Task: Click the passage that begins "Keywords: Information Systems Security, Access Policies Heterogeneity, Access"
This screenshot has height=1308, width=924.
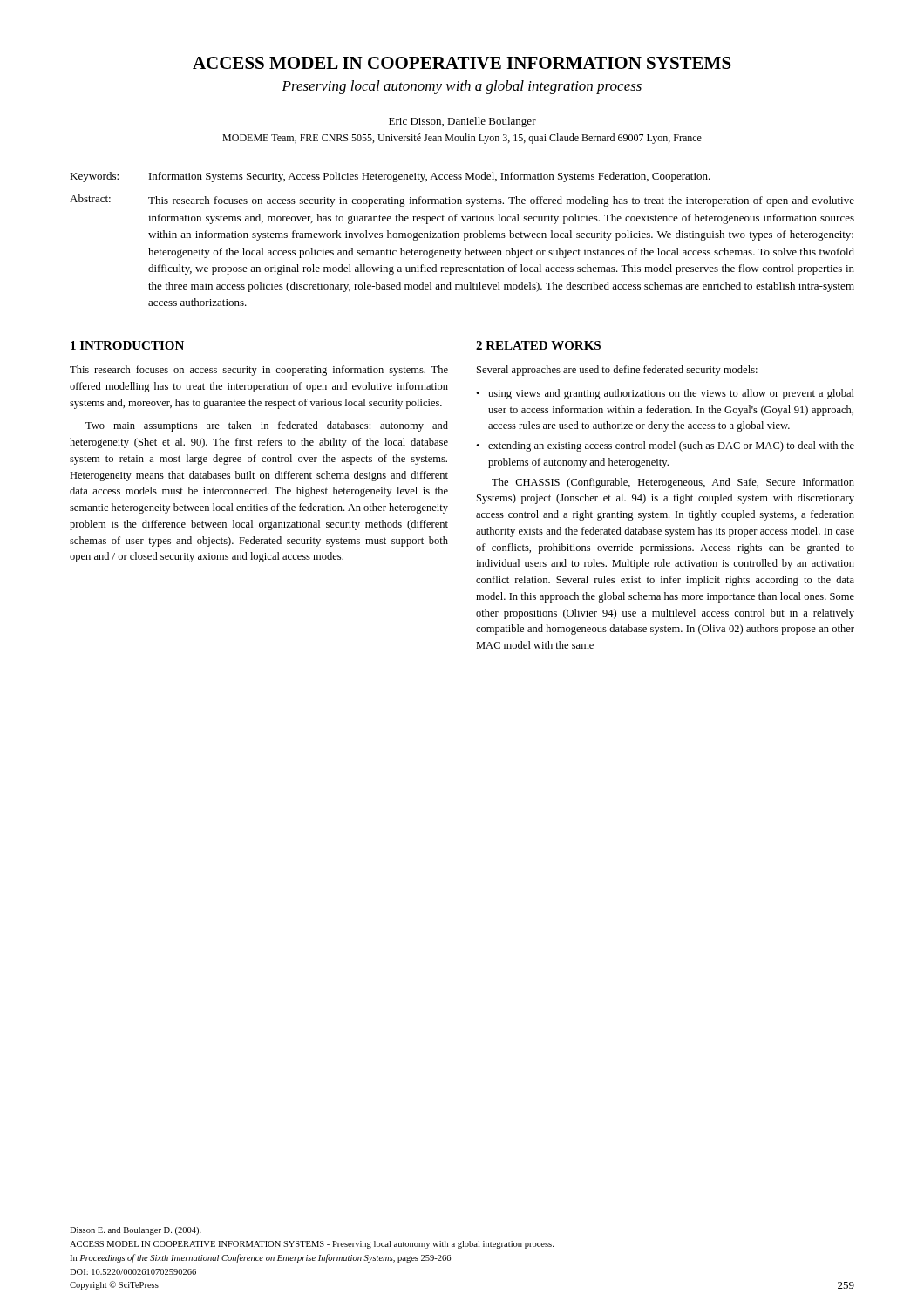Action: (462, 176)
